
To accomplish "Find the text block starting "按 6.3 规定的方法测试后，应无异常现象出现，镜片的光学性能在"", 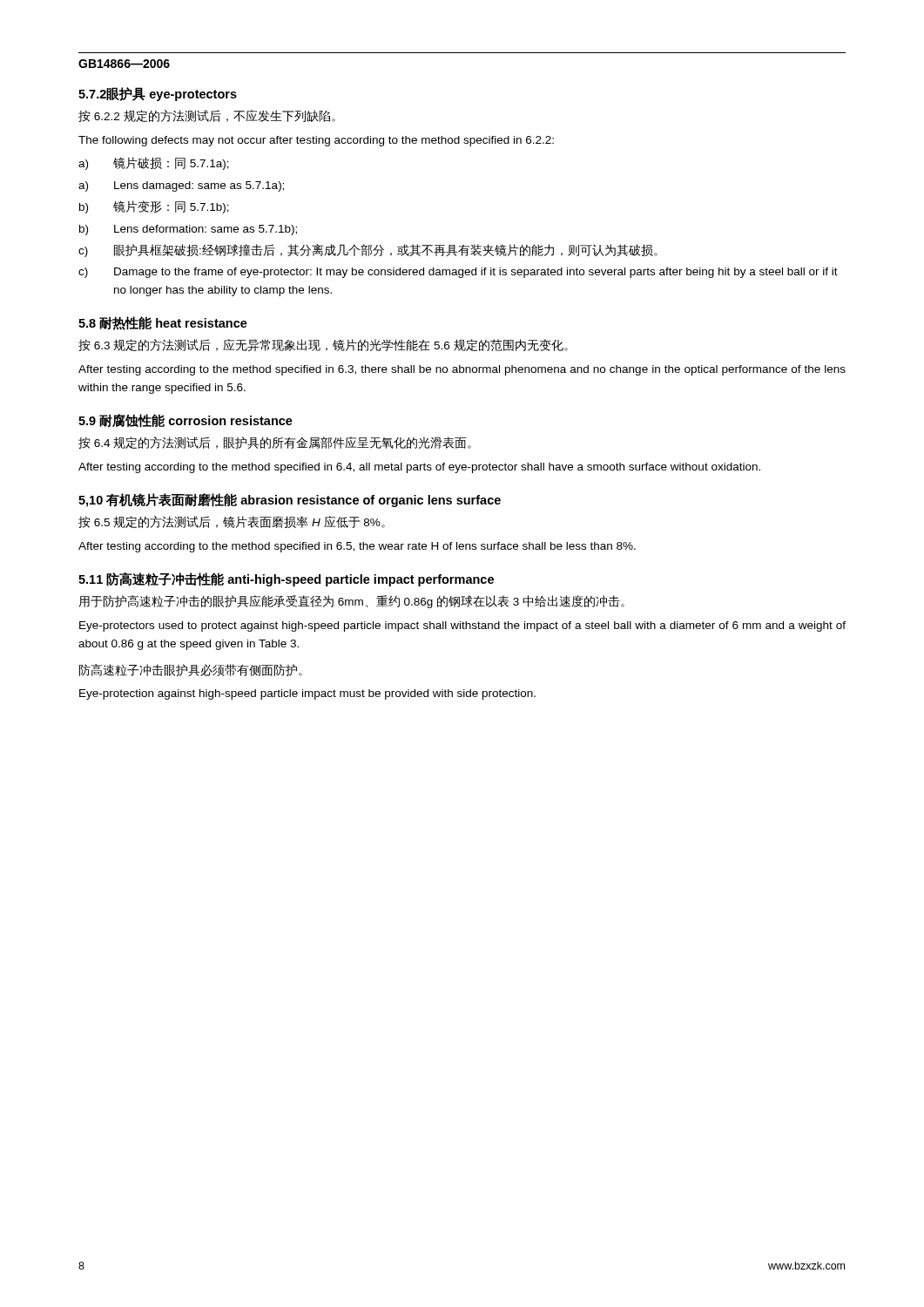I will pos(327,346).
